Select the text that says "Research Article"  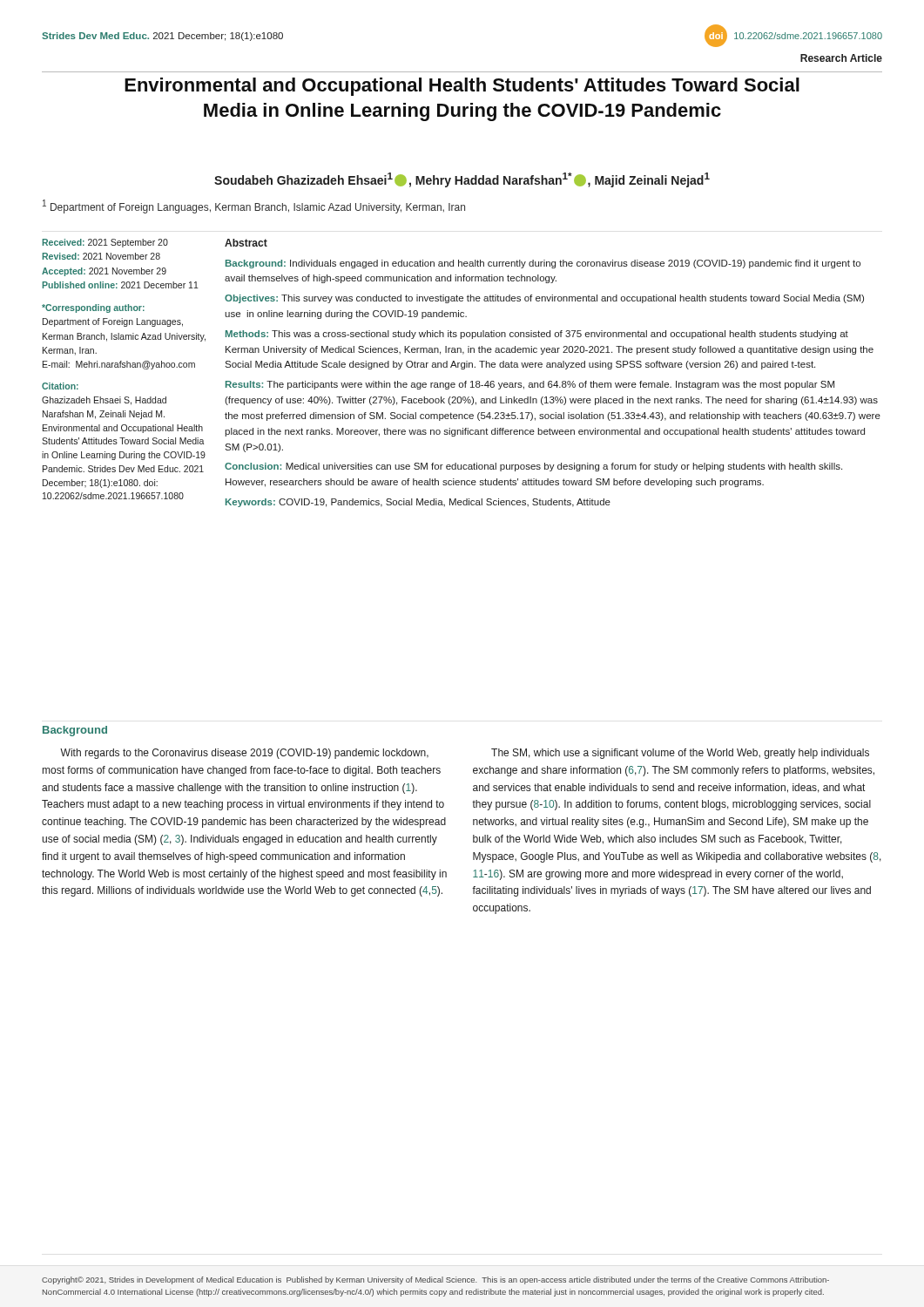pos(841,58)
